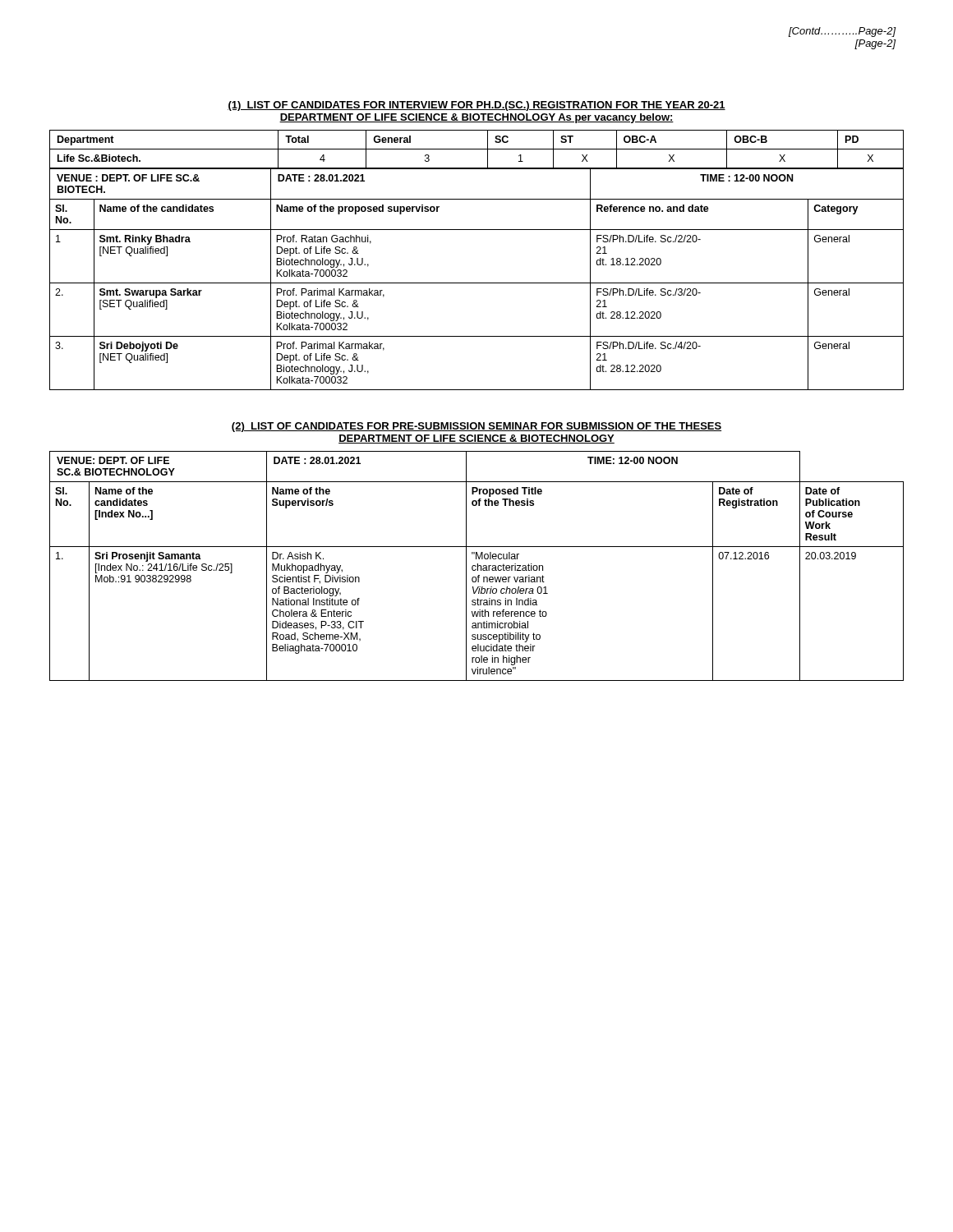Locate the table with the text "Proposed Title of the"
953x1232 pixels.
pos(476,566)
